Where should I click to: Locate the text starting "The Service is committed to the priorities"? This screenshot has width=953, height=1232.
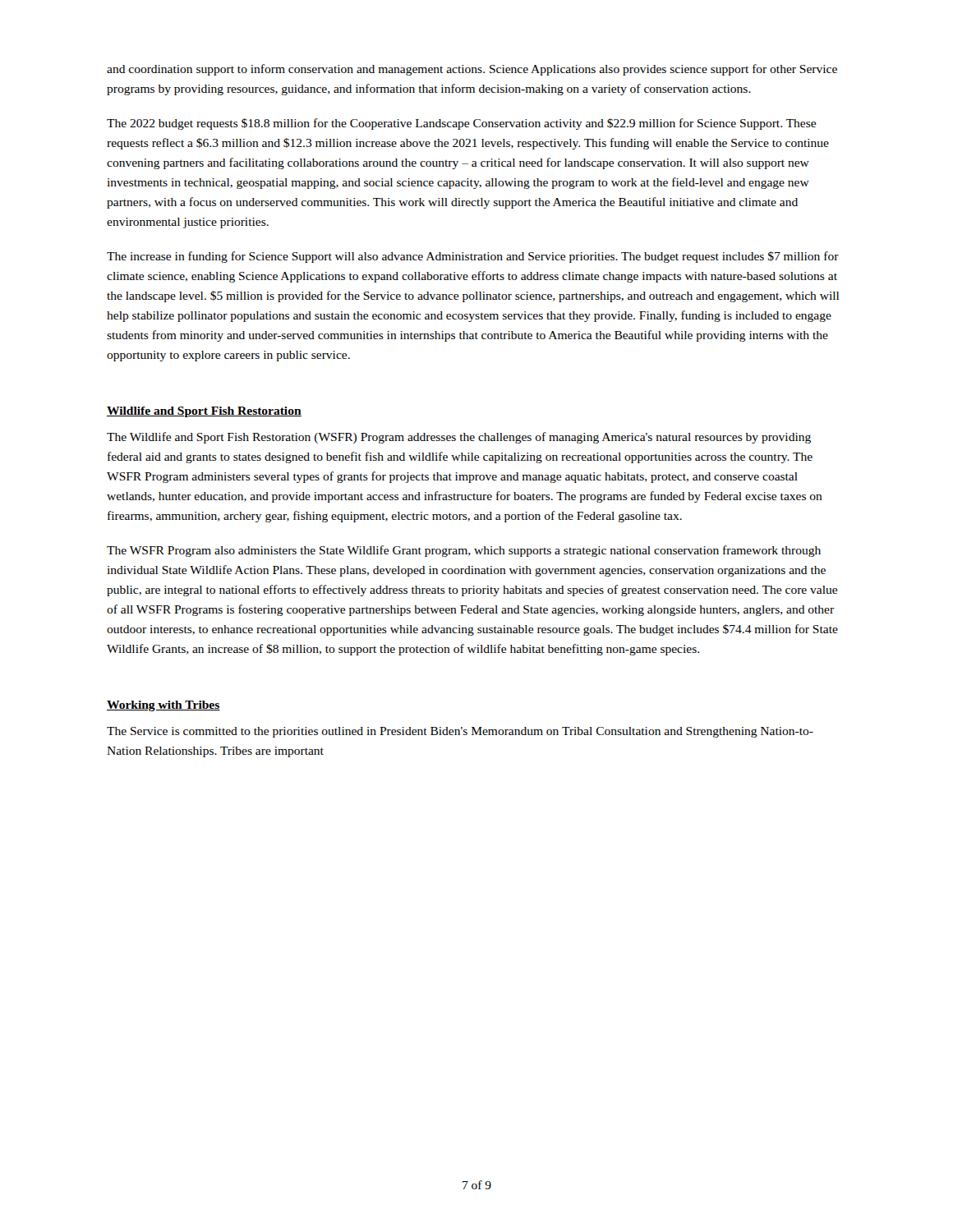(x=460, y=741)
